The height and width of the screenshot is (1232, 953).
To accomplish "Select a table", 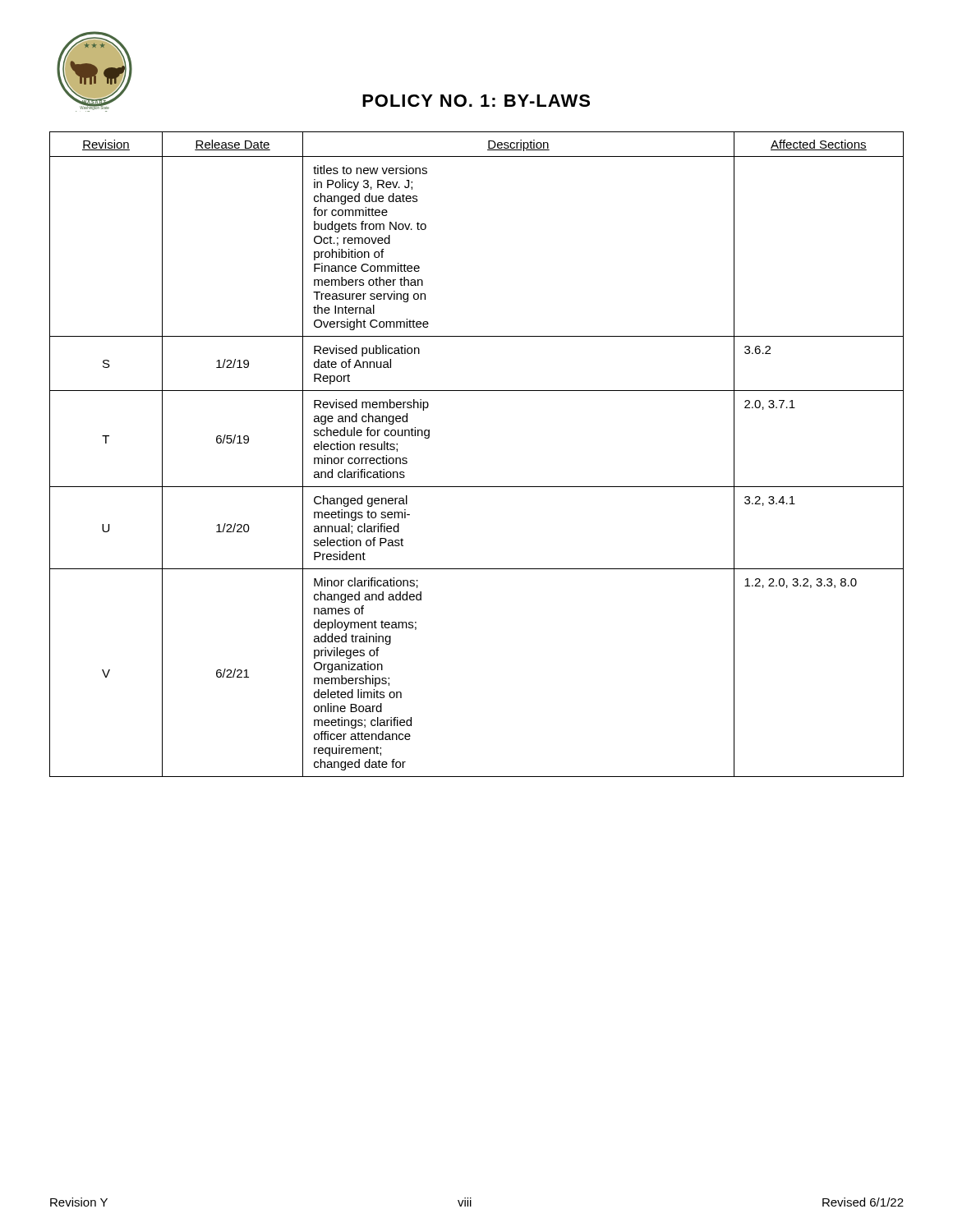I will point(476,454).
